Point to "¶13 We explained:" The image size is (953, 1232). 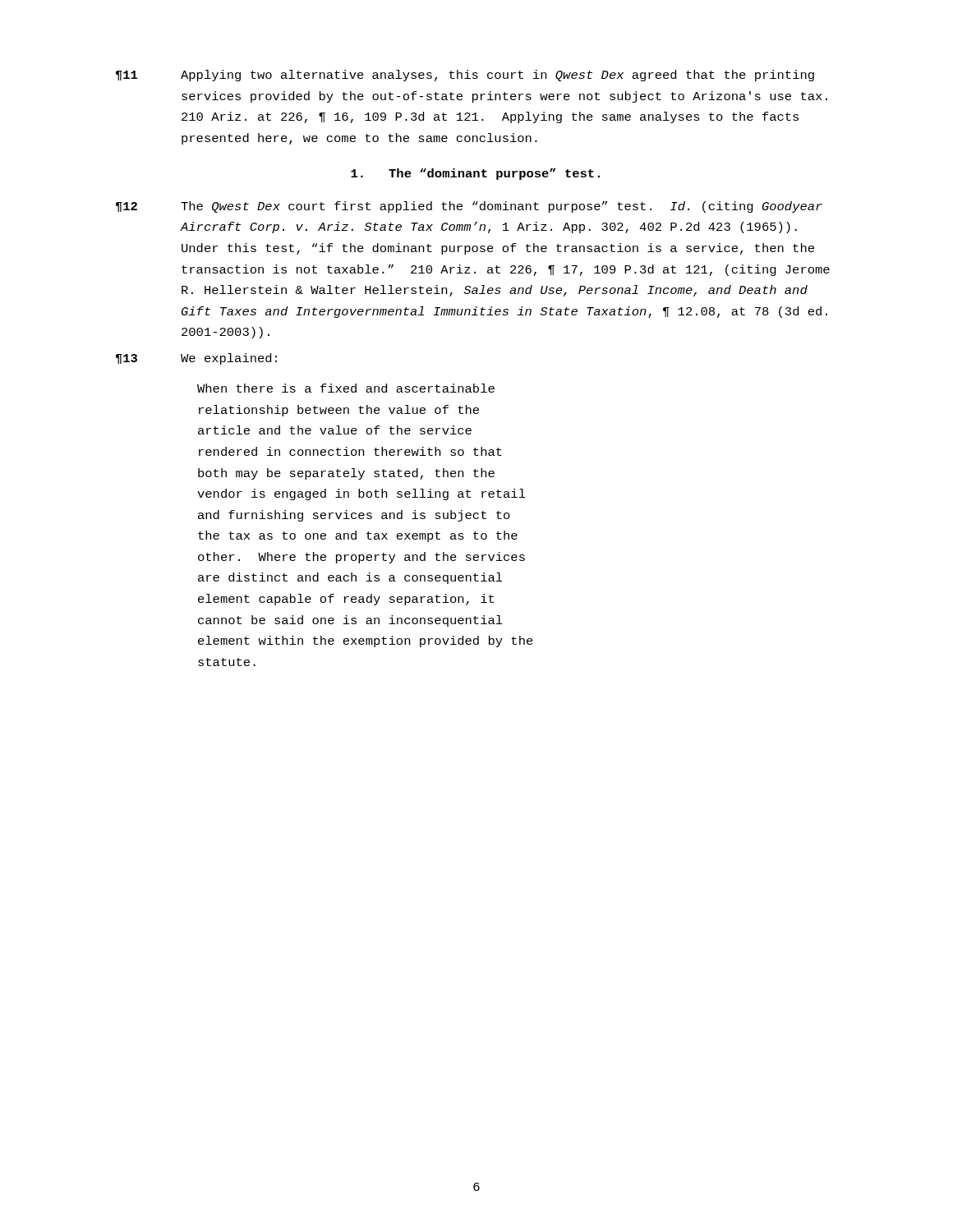click(196, 359)
